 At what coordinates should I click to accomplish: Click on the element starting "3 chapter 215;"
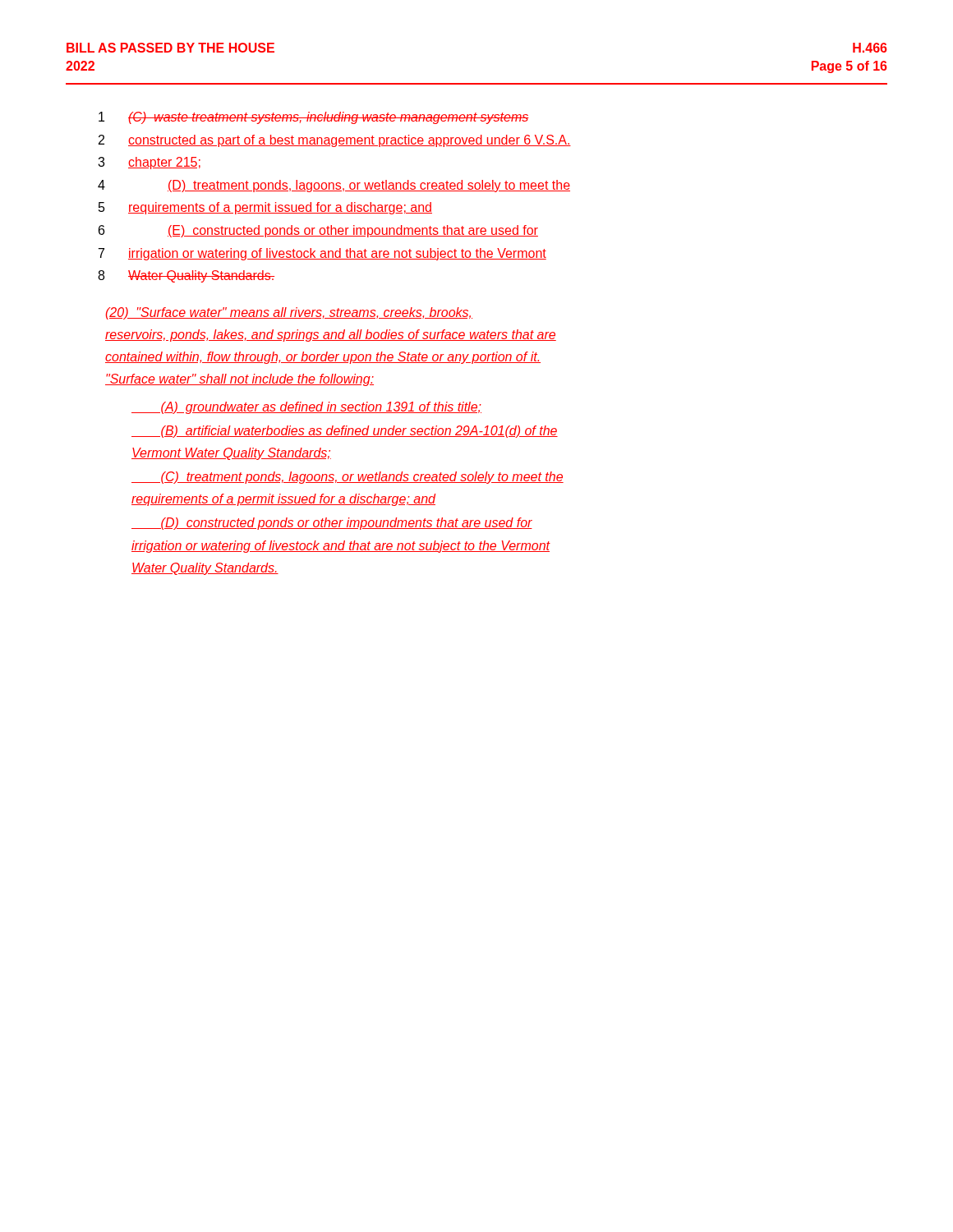pos(149,163)
